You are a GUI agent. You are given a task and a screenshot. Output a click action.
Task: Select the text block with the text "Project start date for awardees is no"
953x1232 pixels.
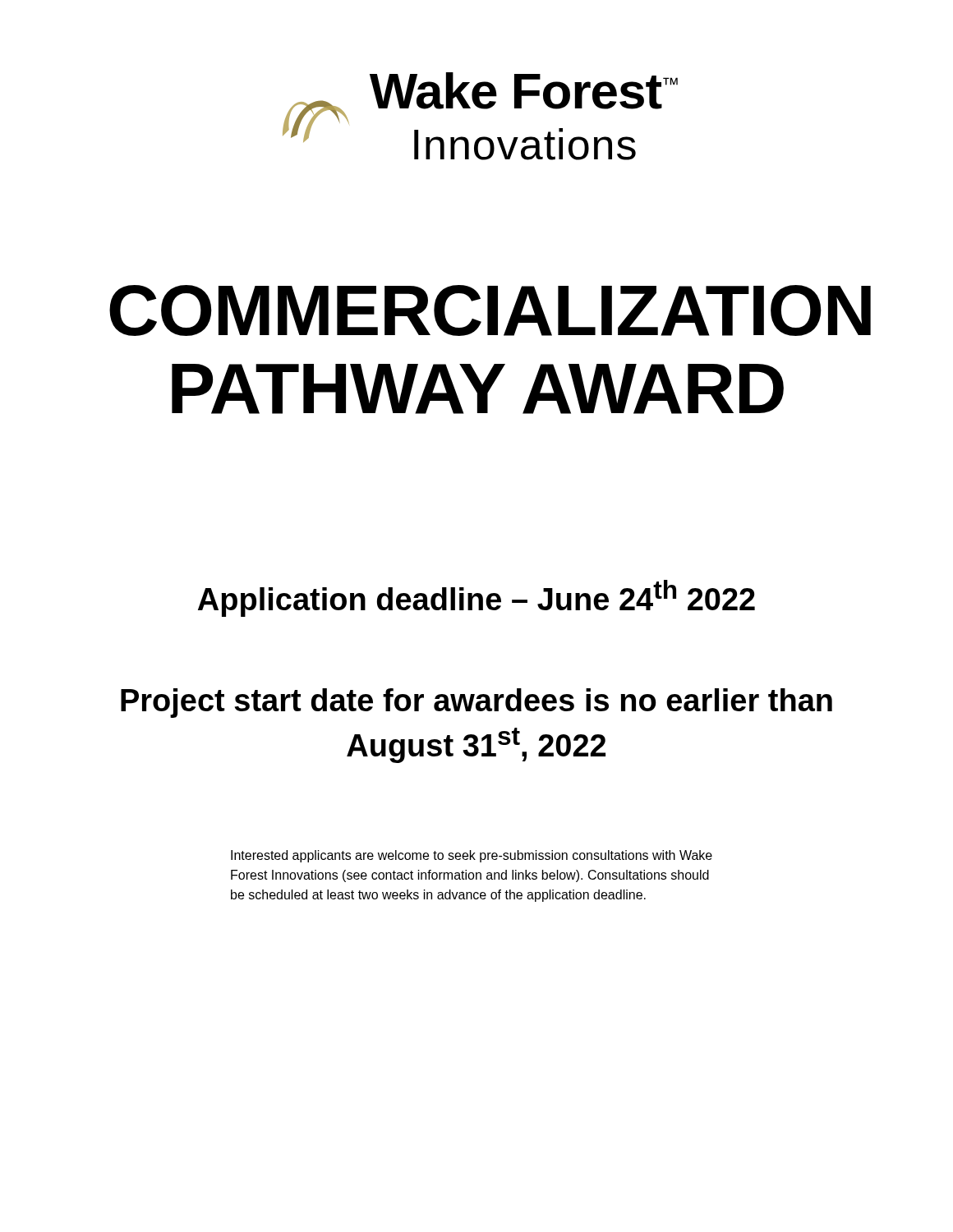pos(476,724)
